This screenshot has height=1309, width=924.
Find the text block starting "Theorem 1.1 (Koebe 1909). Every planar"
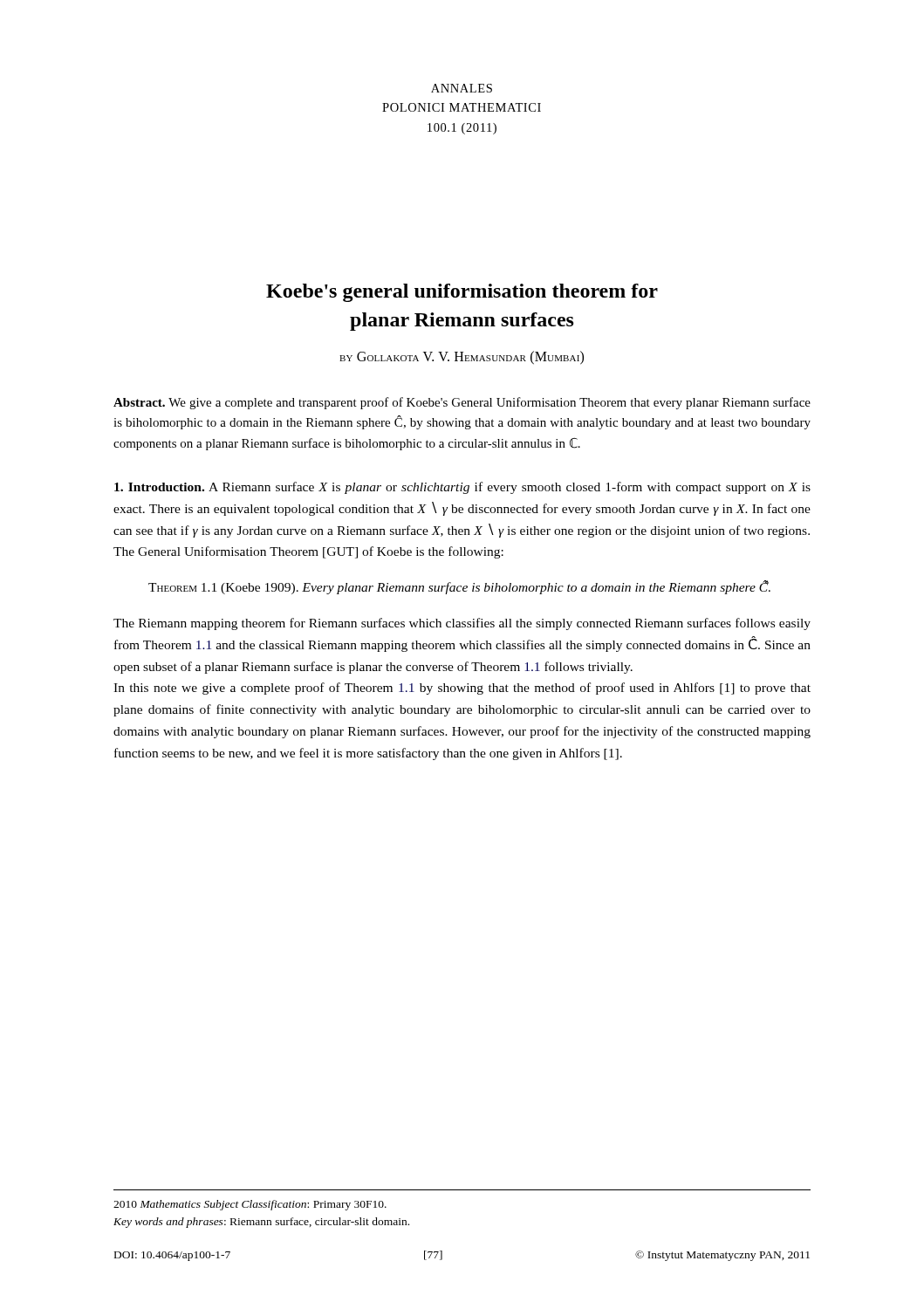pos(460,587)
